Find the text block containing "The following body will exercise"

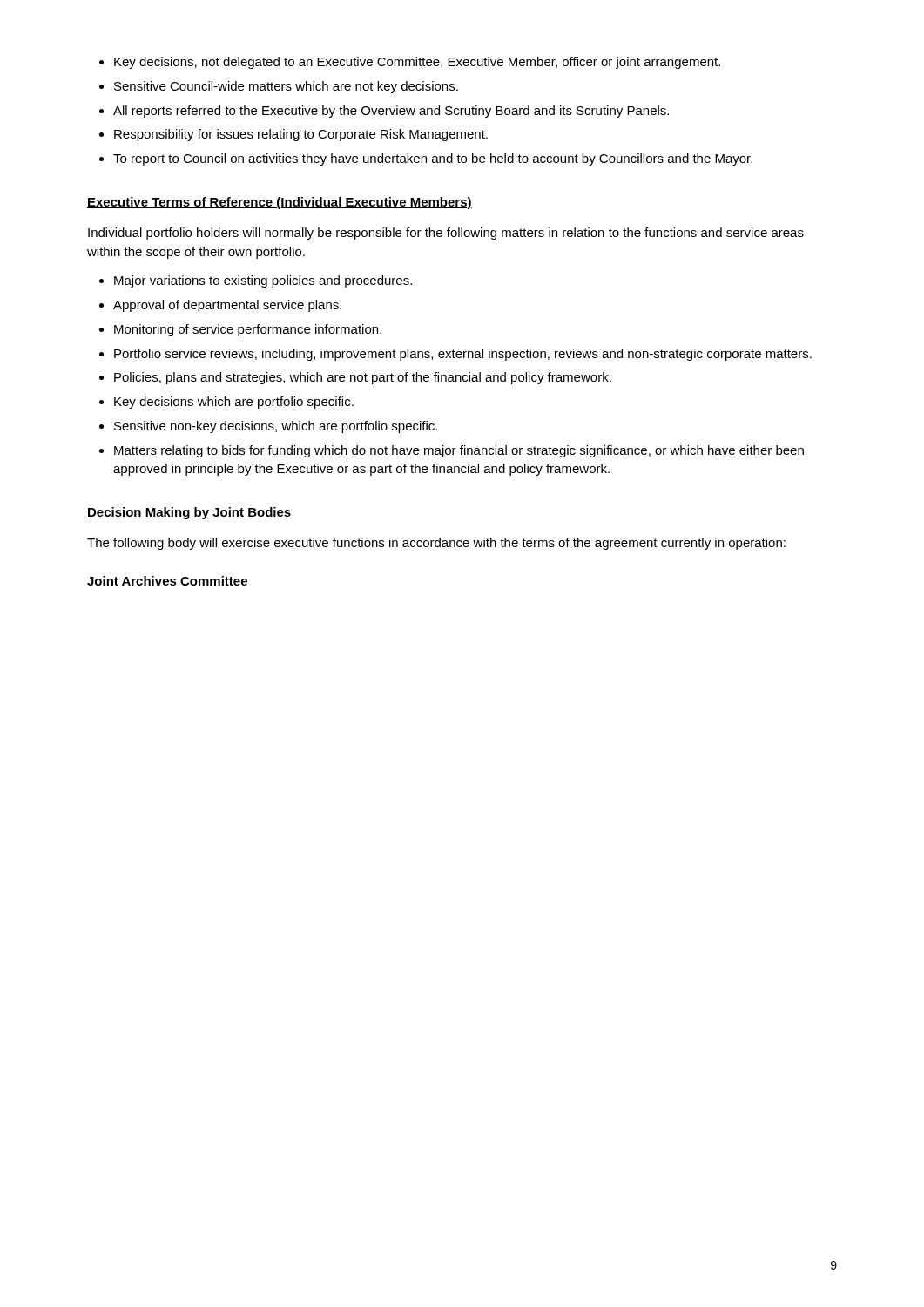437,542
